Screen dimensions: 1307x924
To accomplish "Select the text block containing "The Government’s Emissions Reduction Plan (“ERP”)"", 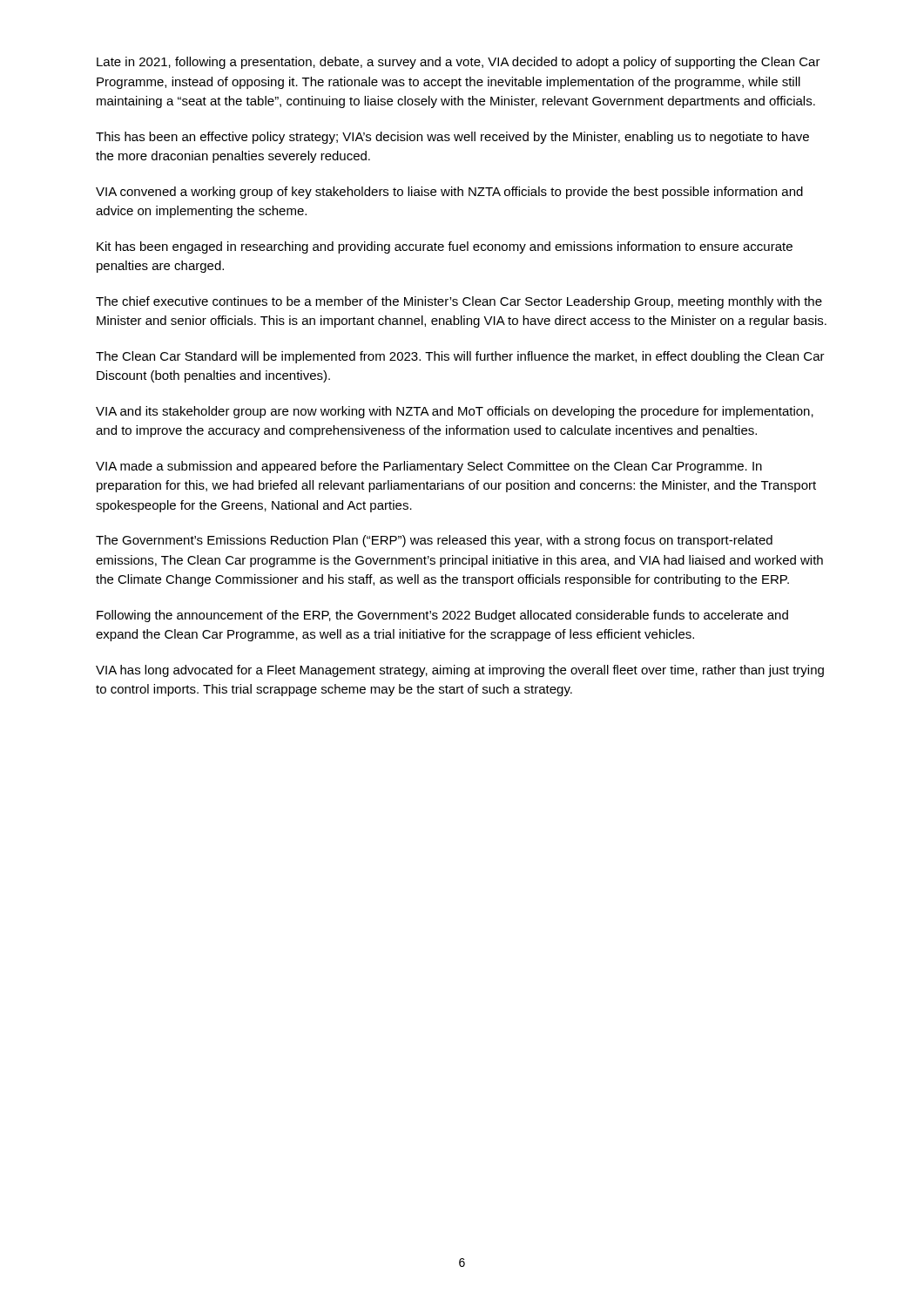I will (460, 559).
